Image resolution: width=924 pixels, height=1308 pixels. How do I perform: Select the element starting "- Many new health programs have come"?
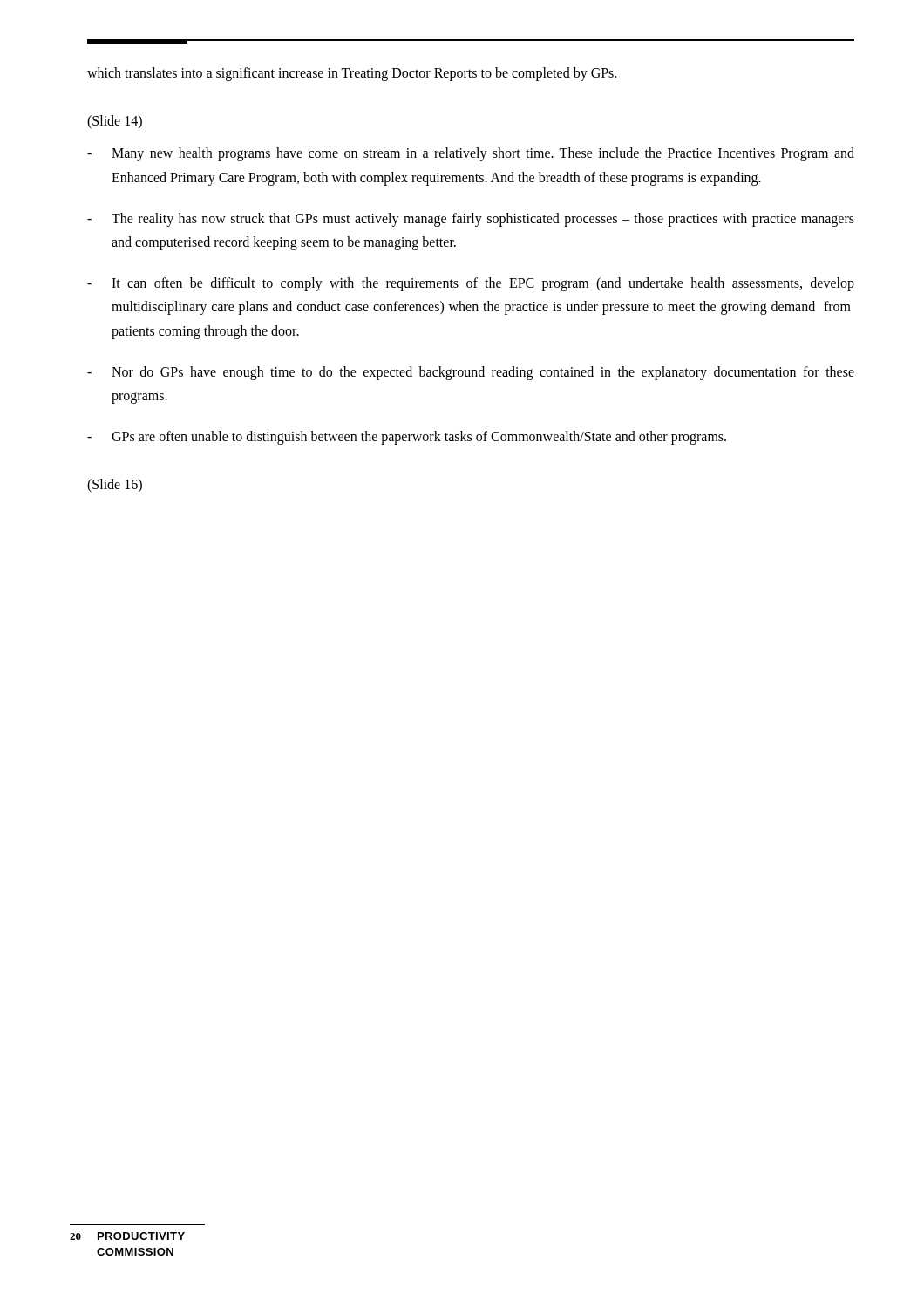coord(471,165)
